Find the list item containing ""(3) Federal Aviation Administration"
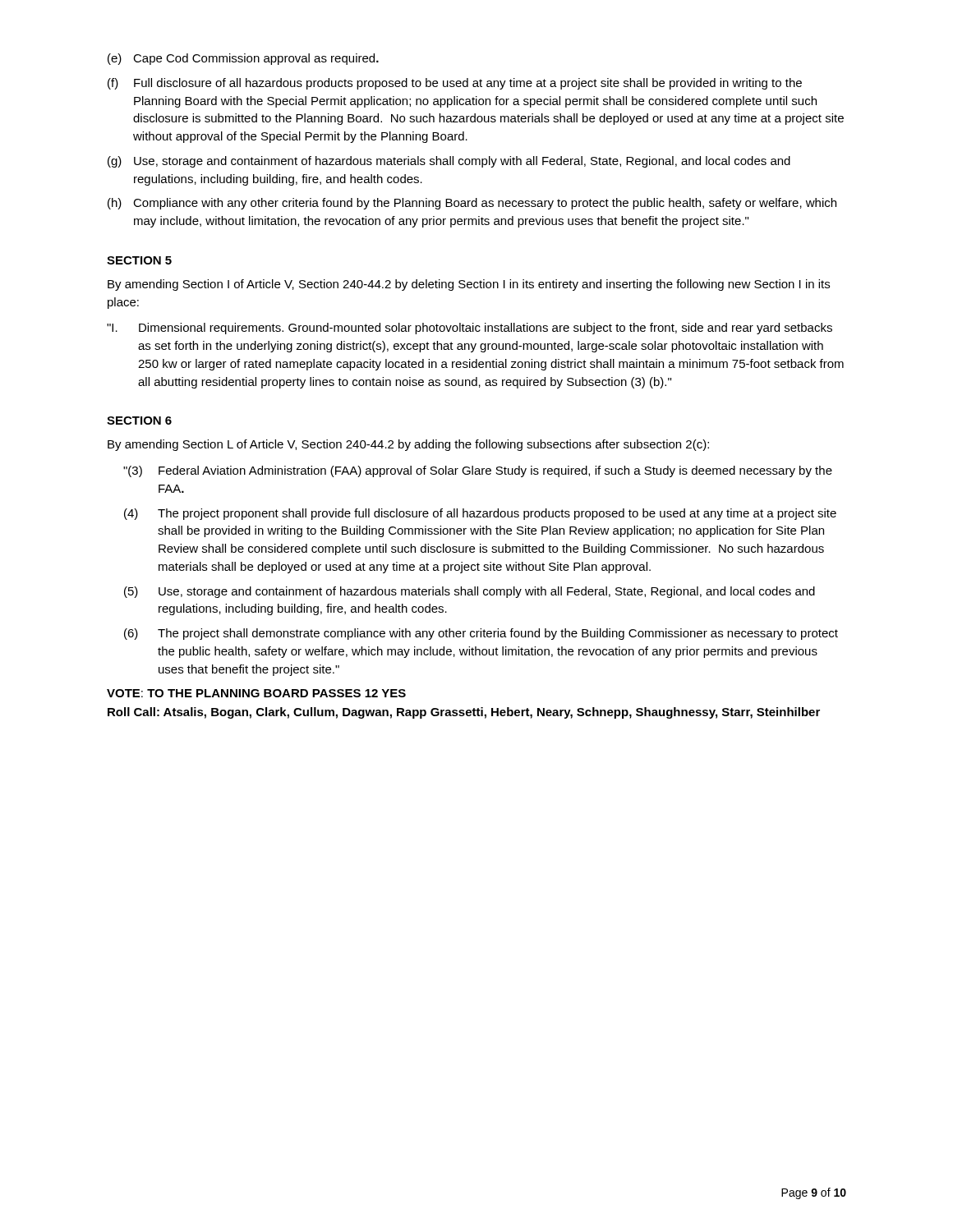Screen dimensions: 1232x953 [x=485, y=479]
